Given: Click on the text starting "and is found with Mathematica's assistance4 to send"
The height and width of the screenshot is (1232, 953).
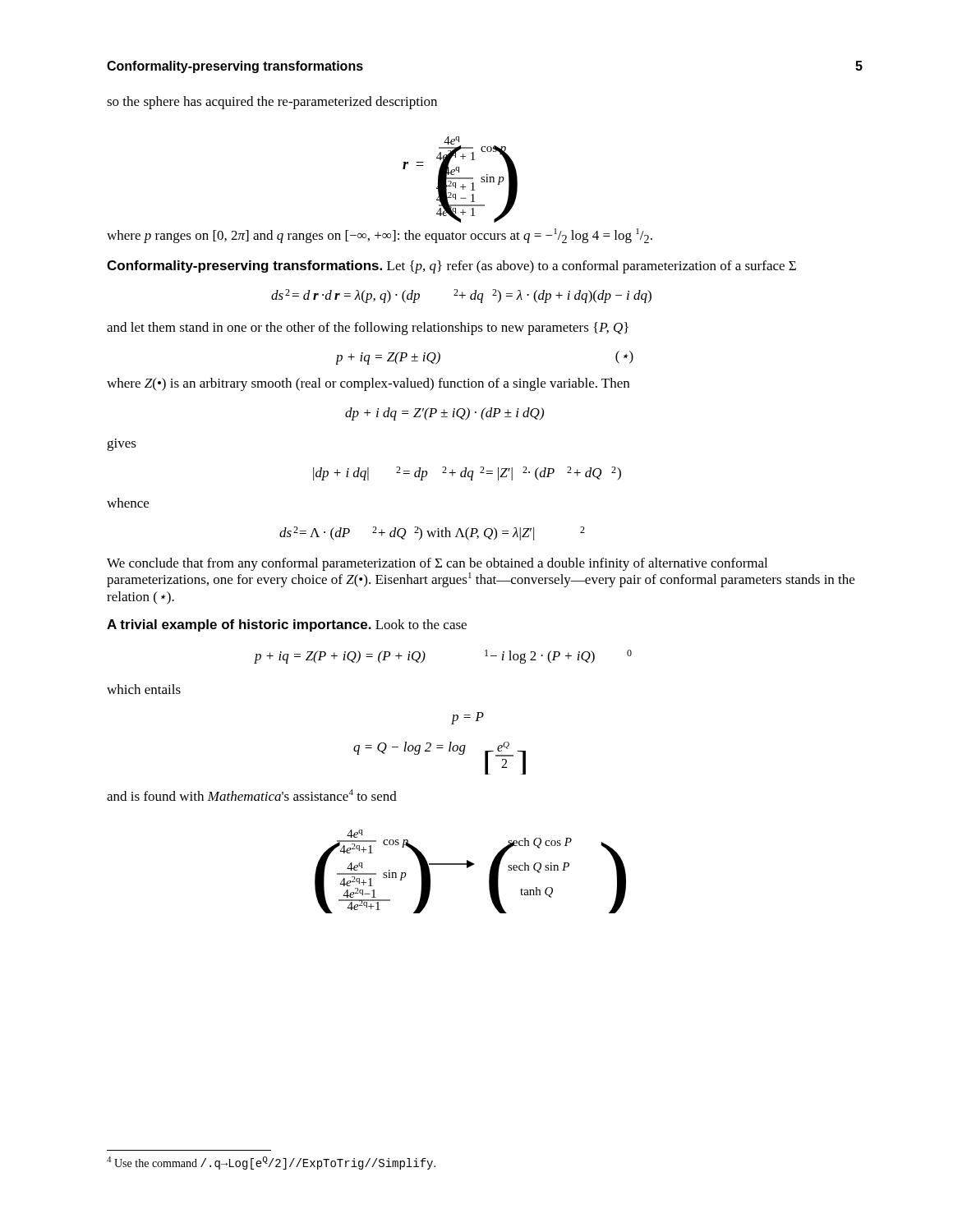Looking at the screenshot, I should (x=252, y=797).
